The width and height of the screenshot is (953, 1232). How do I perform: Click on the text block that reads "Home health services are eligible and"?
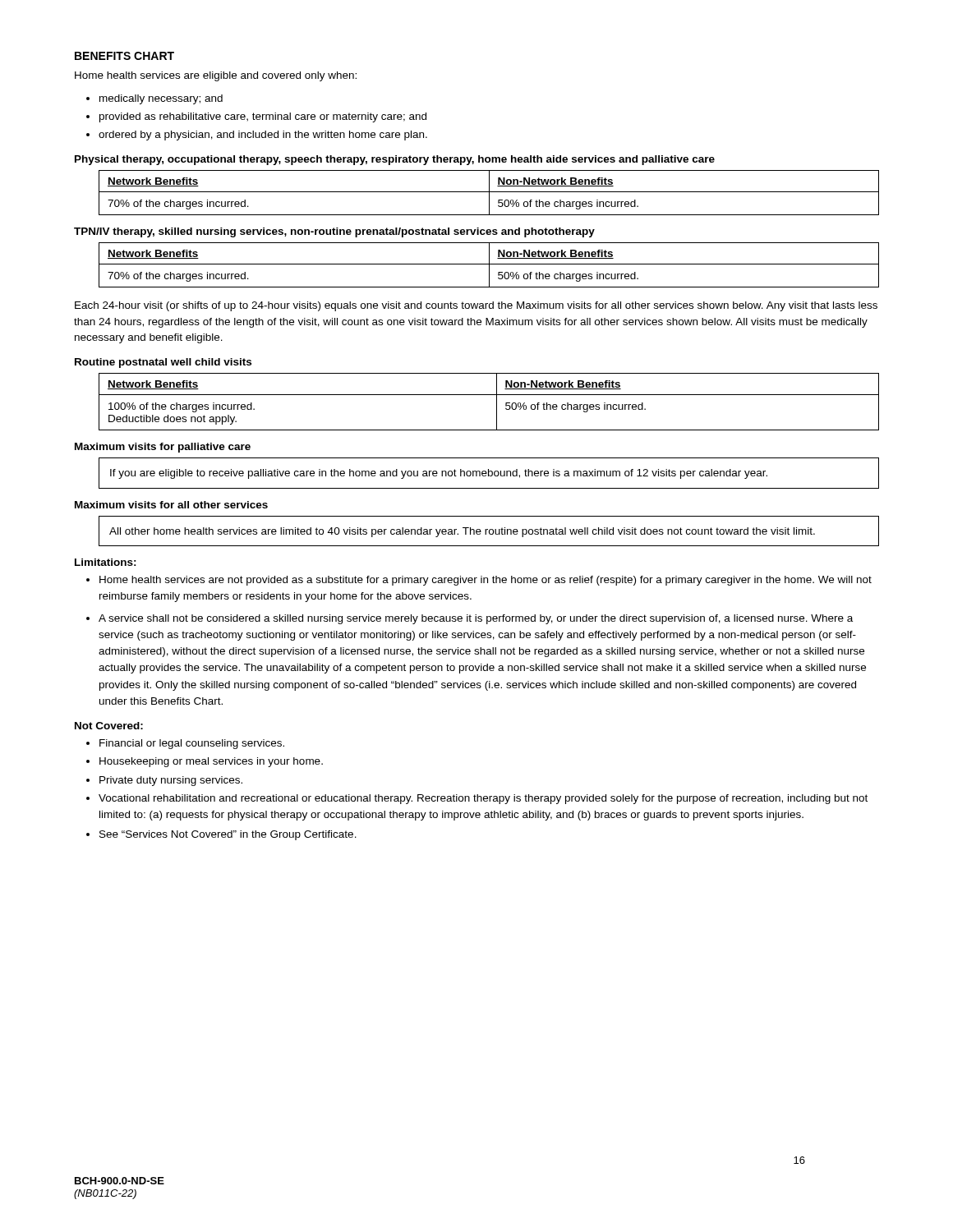click(216, 75)
